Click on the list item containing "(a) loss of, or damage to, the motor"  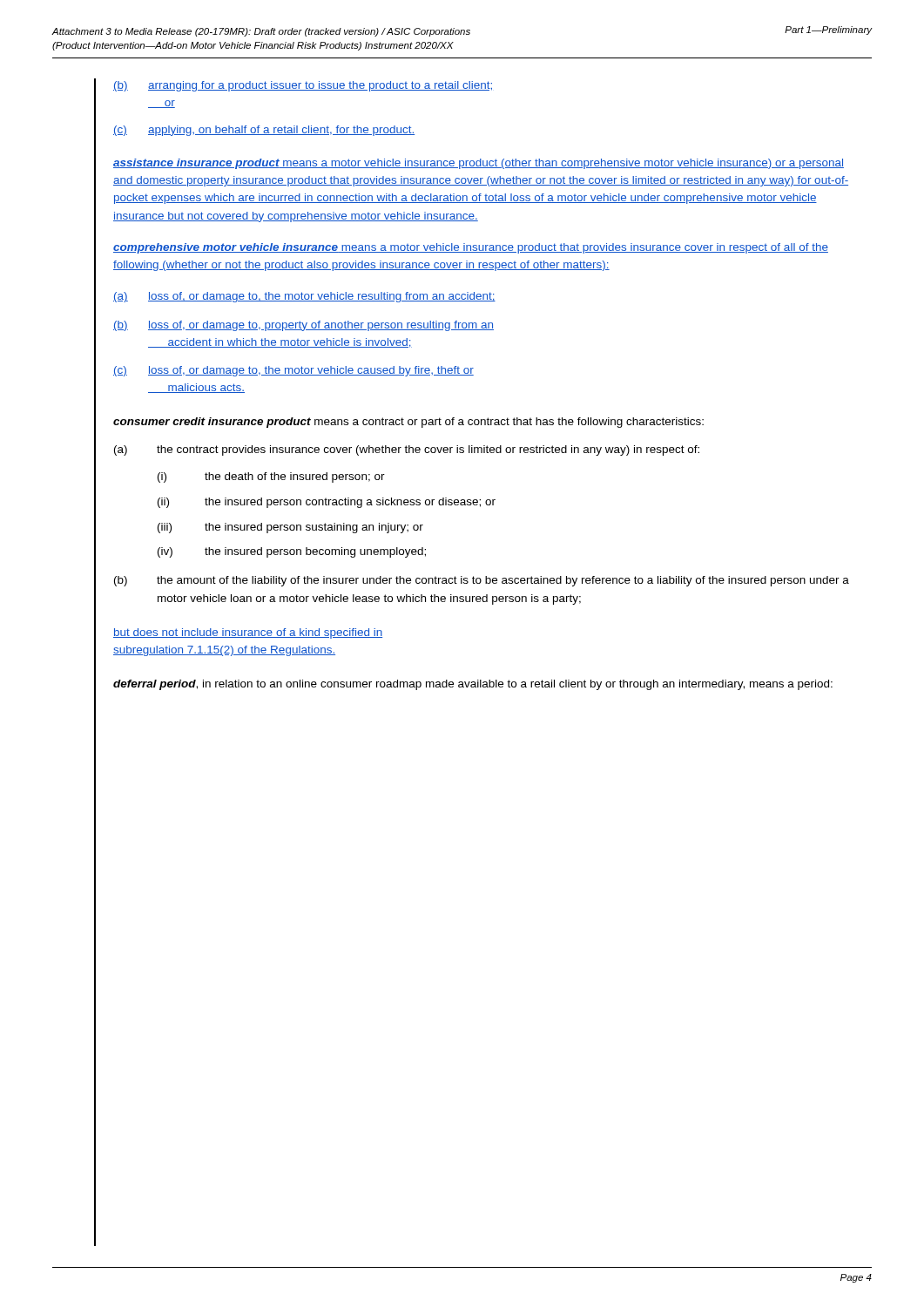pyautogui.click(x=484, y=297)
